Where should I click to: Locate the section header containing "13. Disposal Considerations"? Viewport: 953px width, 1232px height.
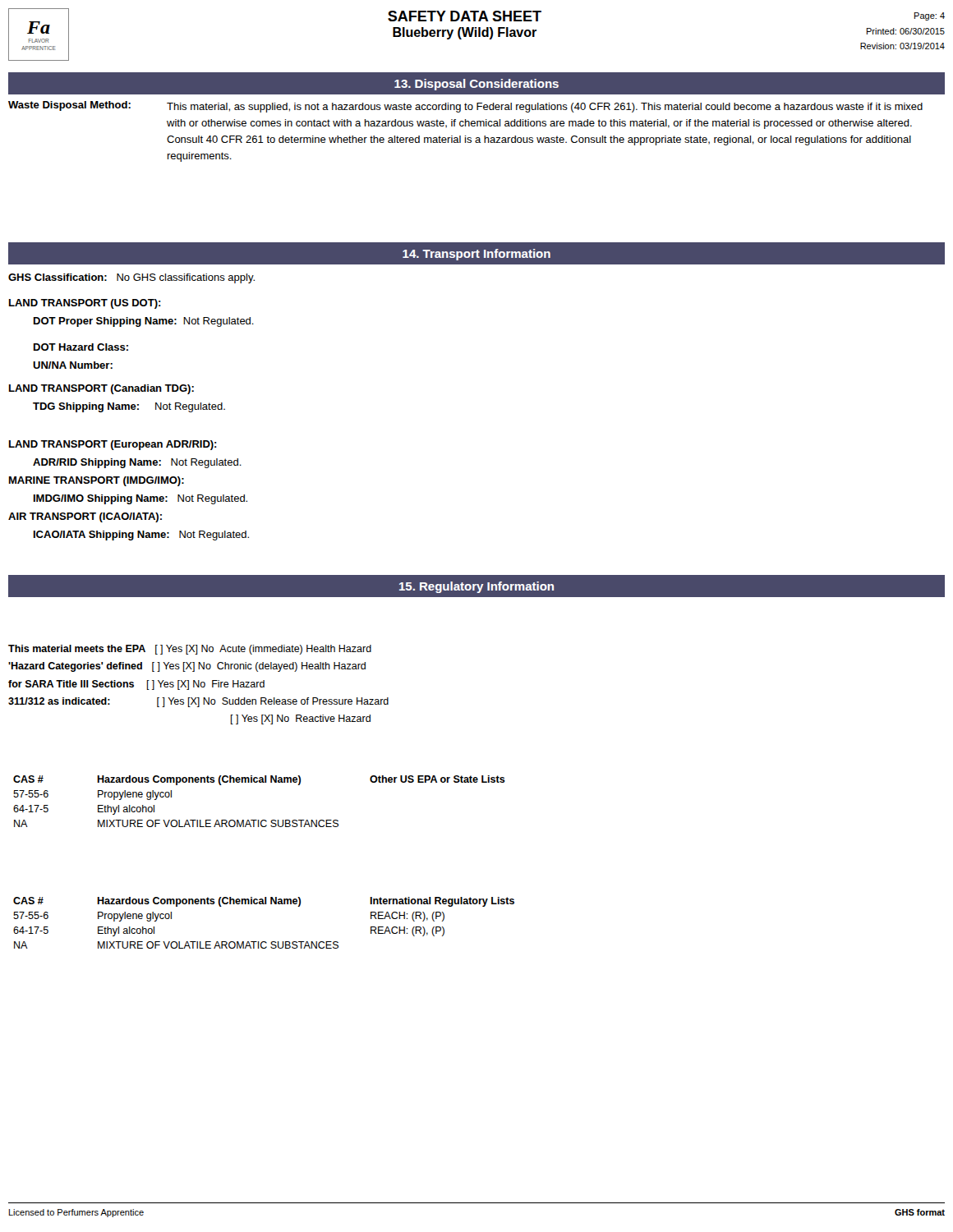click(x=476, y=83)
